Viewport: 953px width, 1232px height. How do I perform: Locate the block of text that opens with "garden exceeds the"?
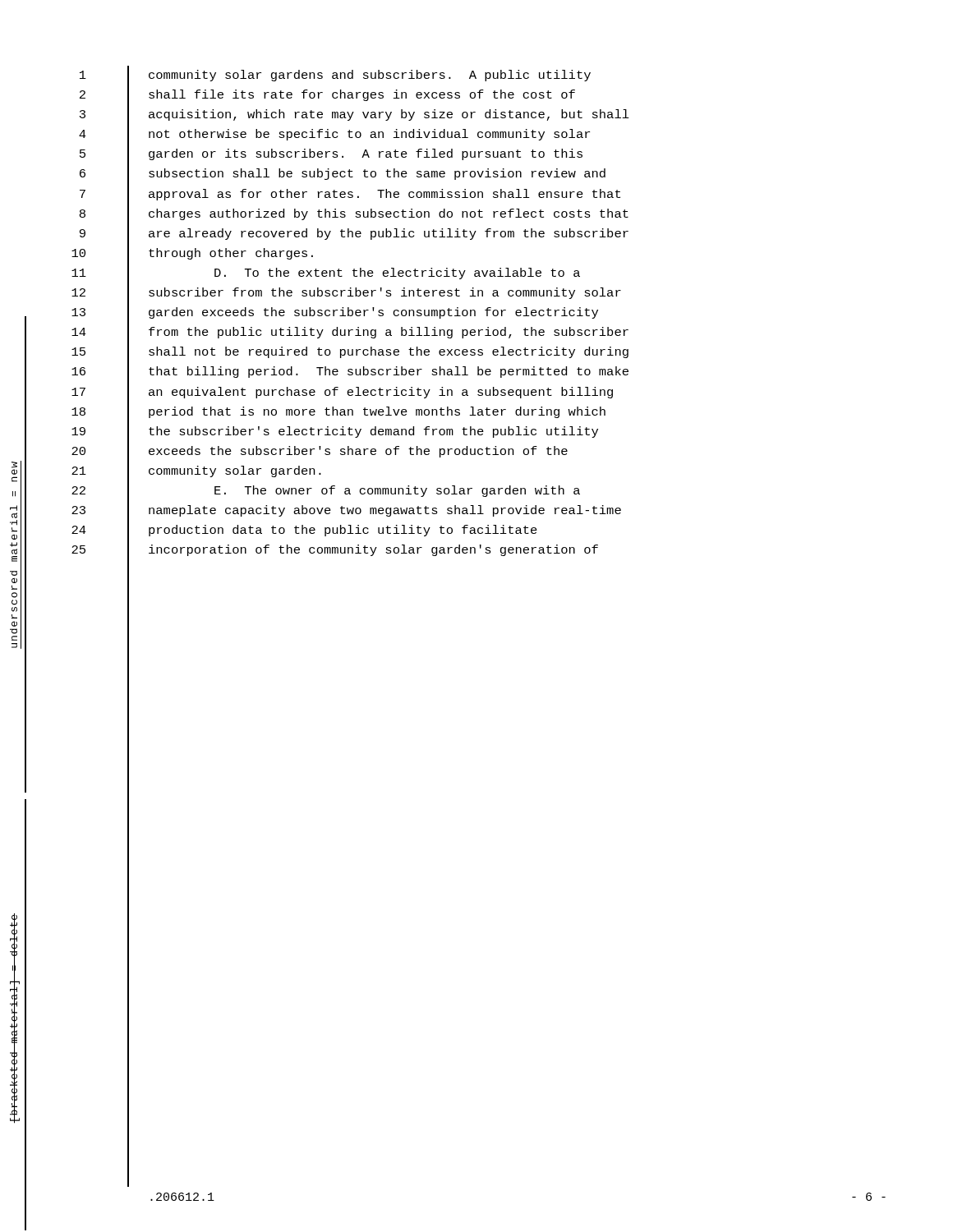point(518,313)
